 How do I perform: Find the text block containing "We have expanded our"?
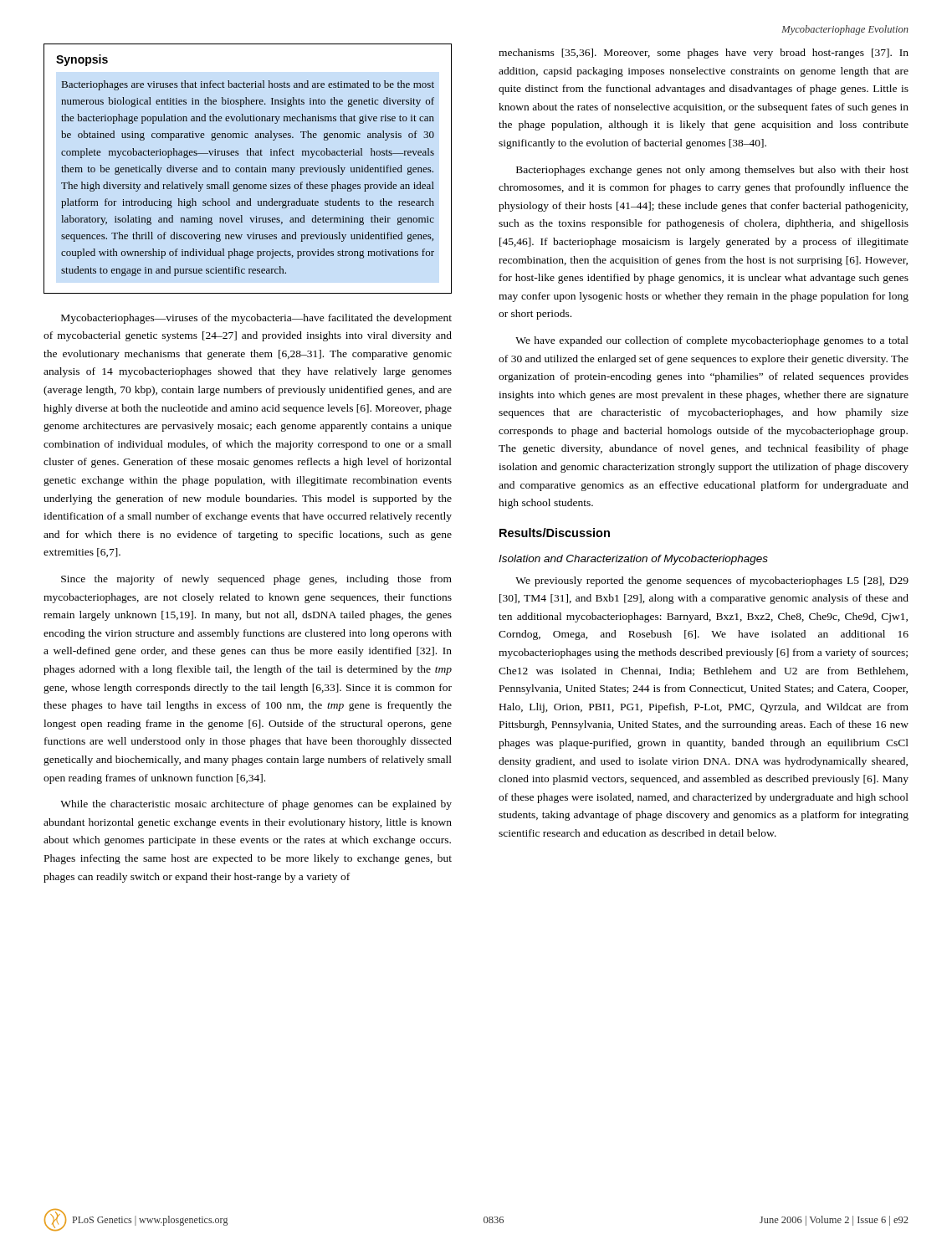(704, 421)
